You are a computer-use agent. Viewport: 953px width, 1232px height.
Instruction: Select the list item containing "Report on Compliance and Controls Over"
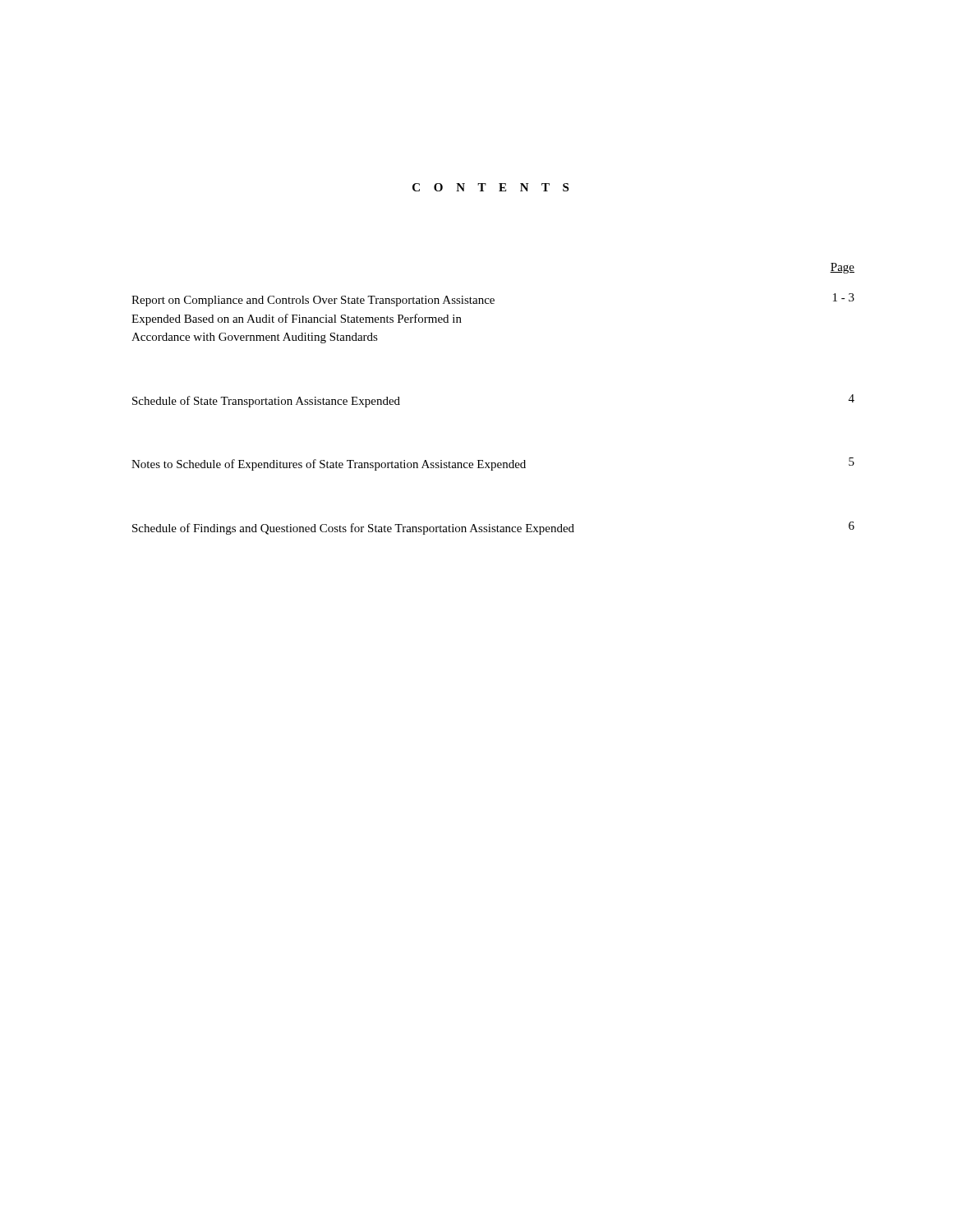point(493,300)
